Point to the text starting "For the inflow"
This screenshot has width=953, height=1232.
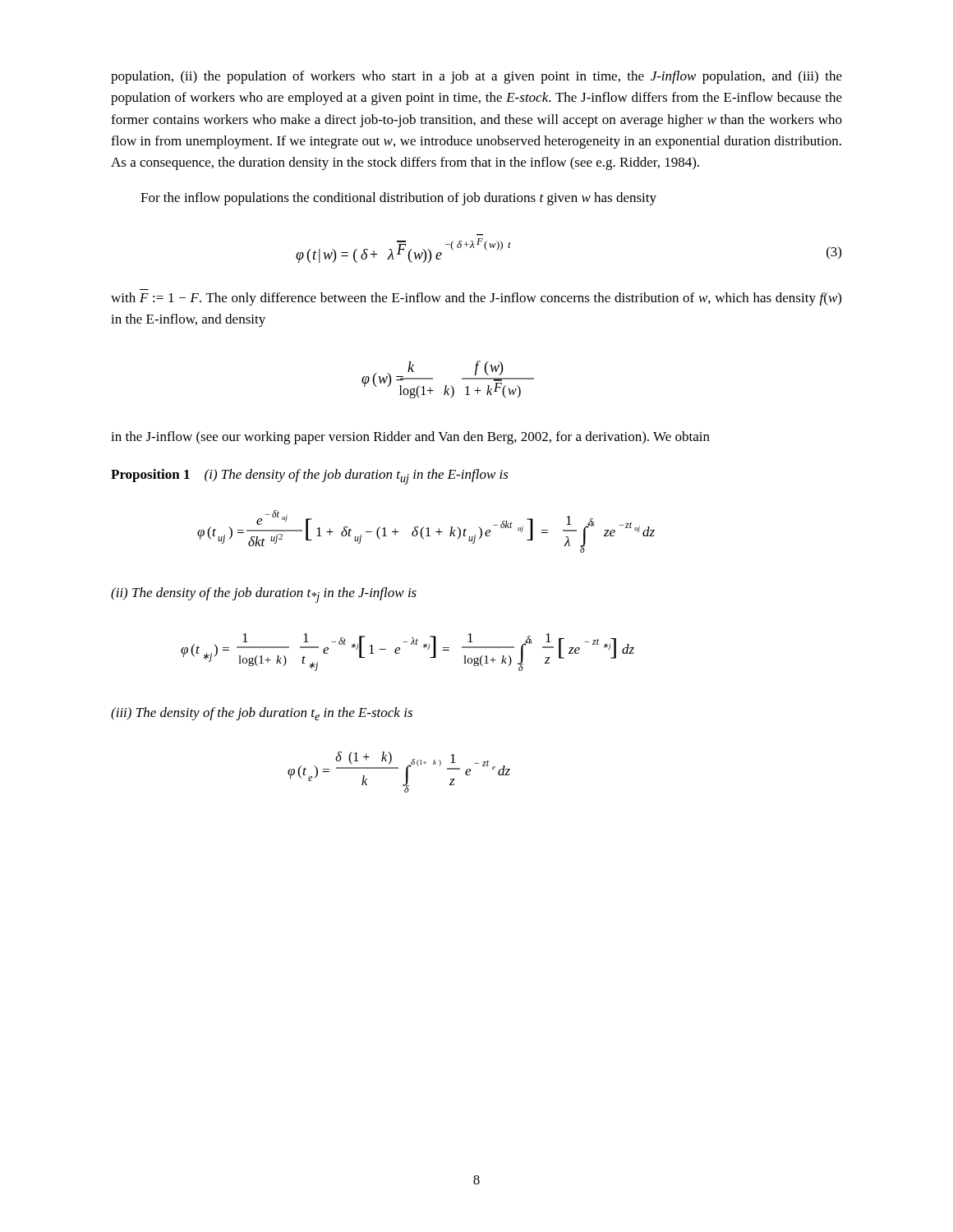[x=398, y=197]
